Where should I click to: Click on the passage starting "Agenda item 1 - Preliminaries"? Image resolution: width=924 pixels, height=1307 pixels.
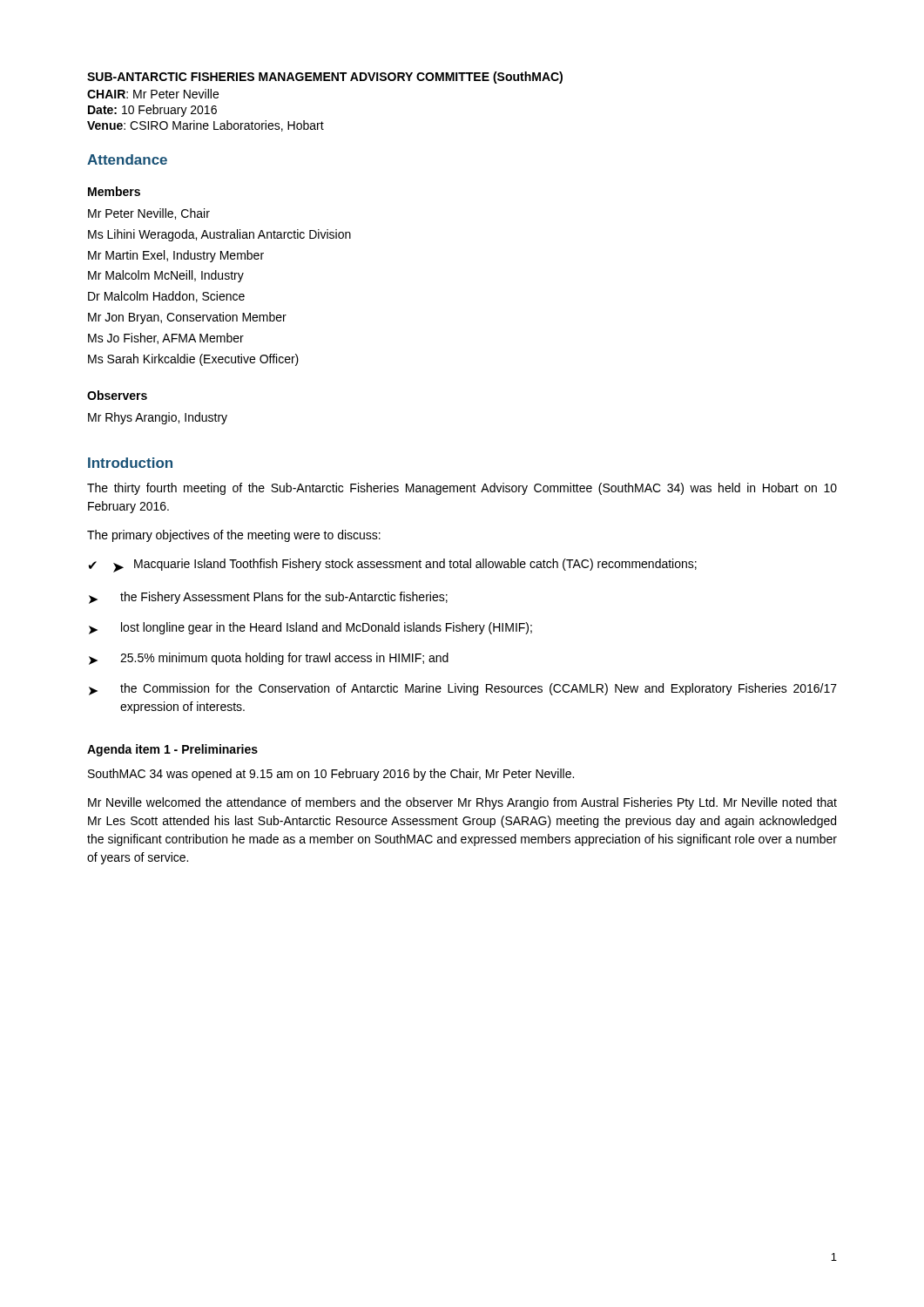173,749
